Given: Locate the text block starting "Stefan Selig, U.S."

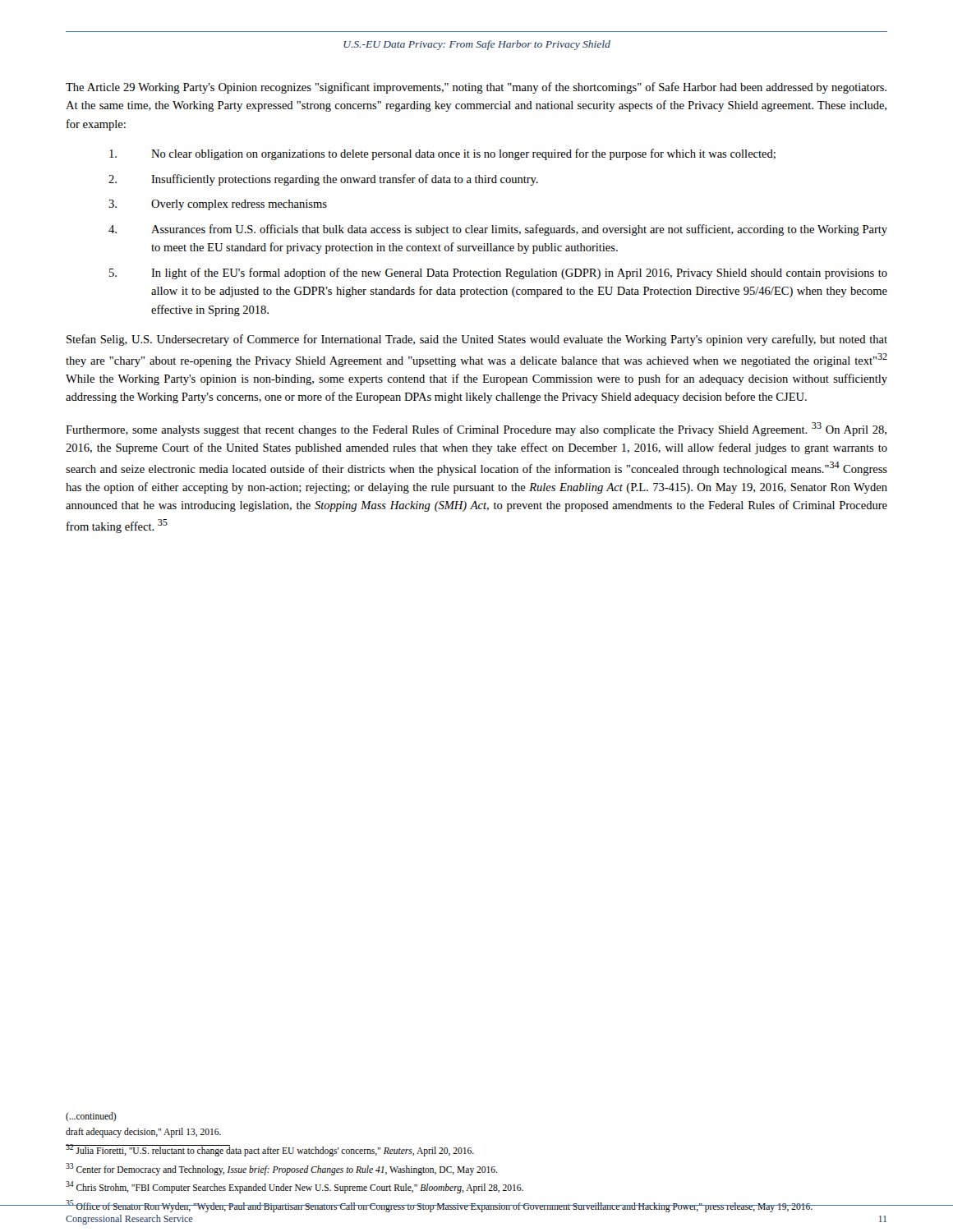Looking at the screenshot, I should pos(476,368).
